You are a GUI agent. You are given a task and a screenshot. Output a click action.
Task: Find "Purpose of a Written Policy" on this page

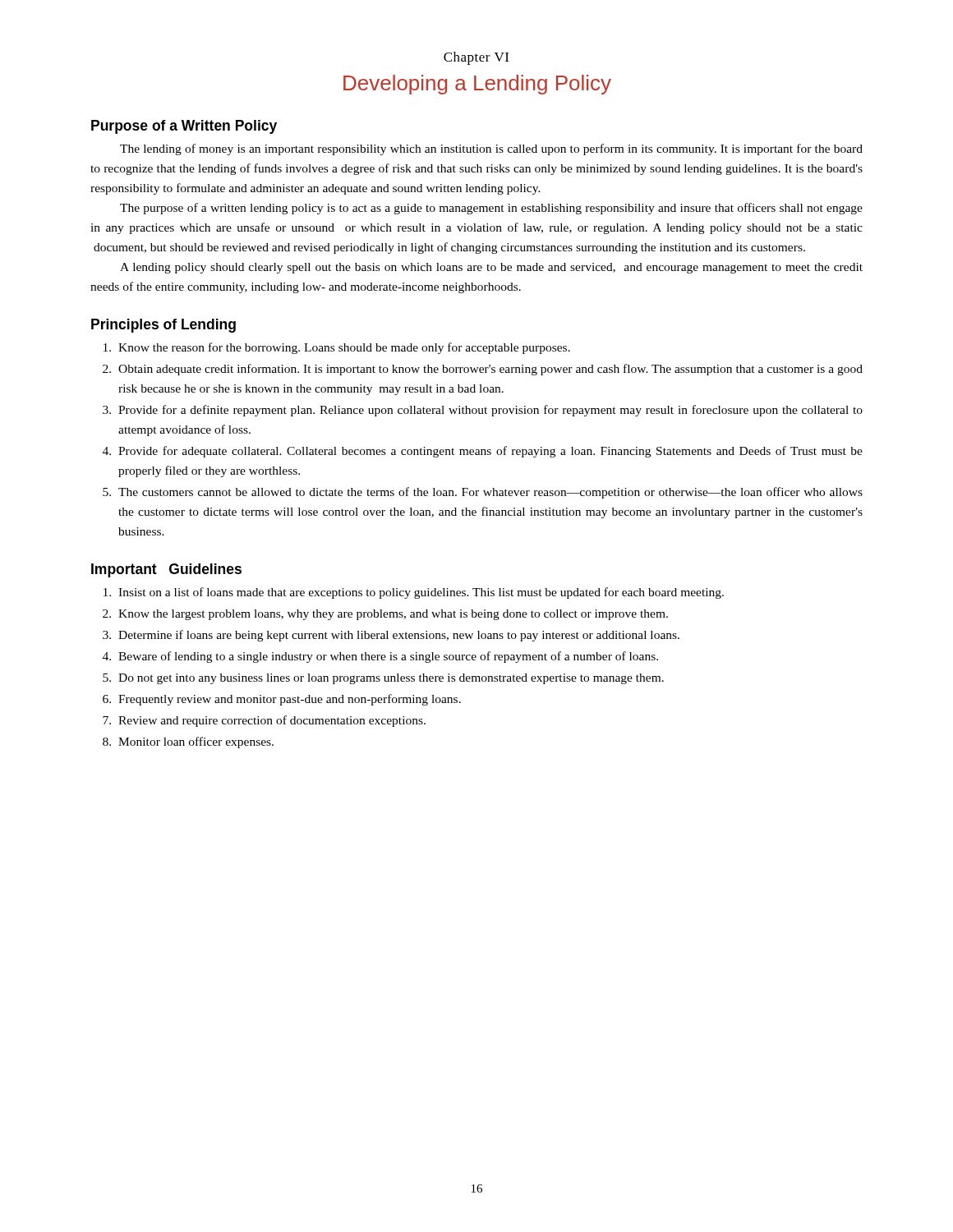click(x=184, y=126)
